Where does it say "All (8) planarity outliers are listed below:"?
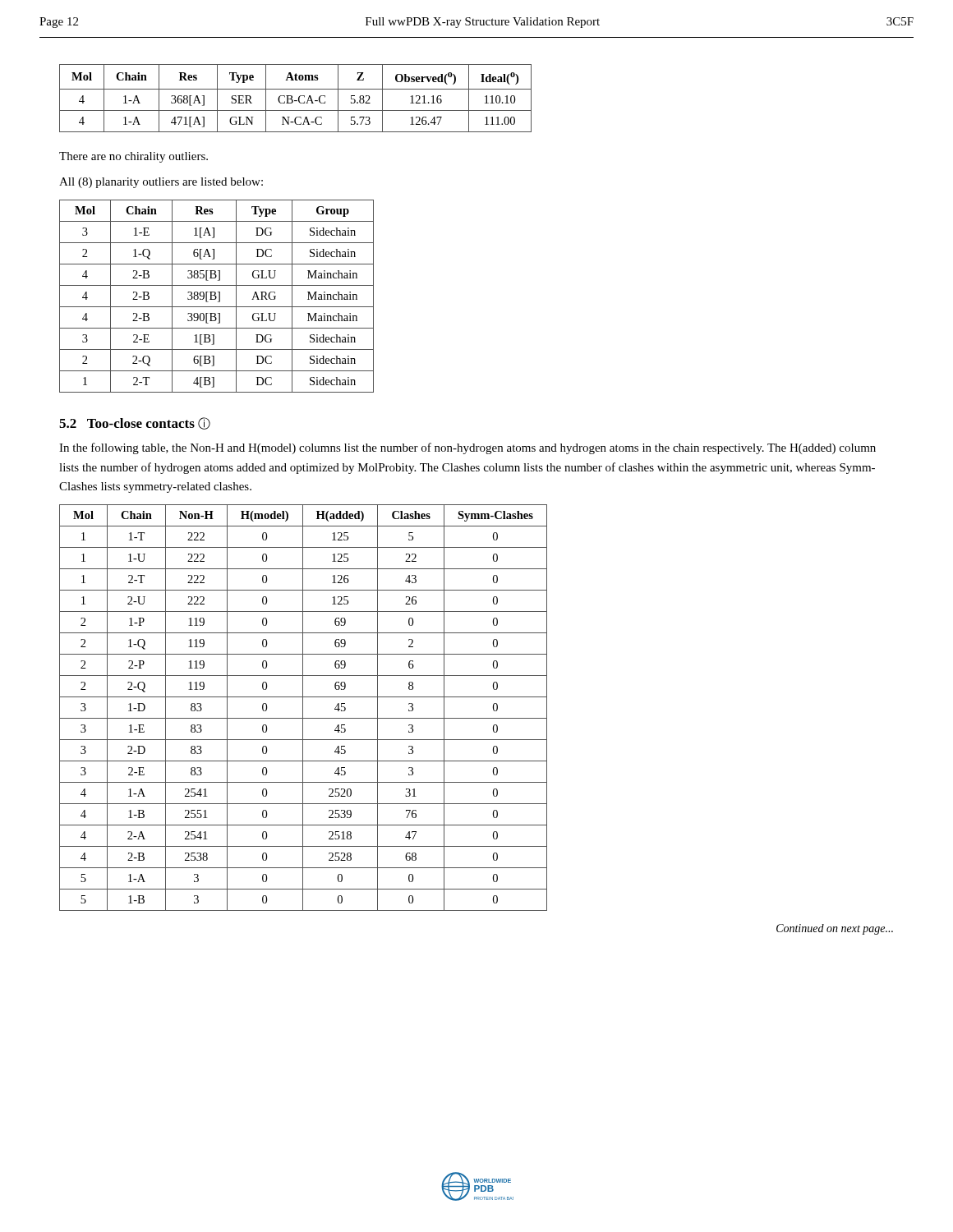The width and height of the screenshot is (953, 1232). (x=161, y=182)
